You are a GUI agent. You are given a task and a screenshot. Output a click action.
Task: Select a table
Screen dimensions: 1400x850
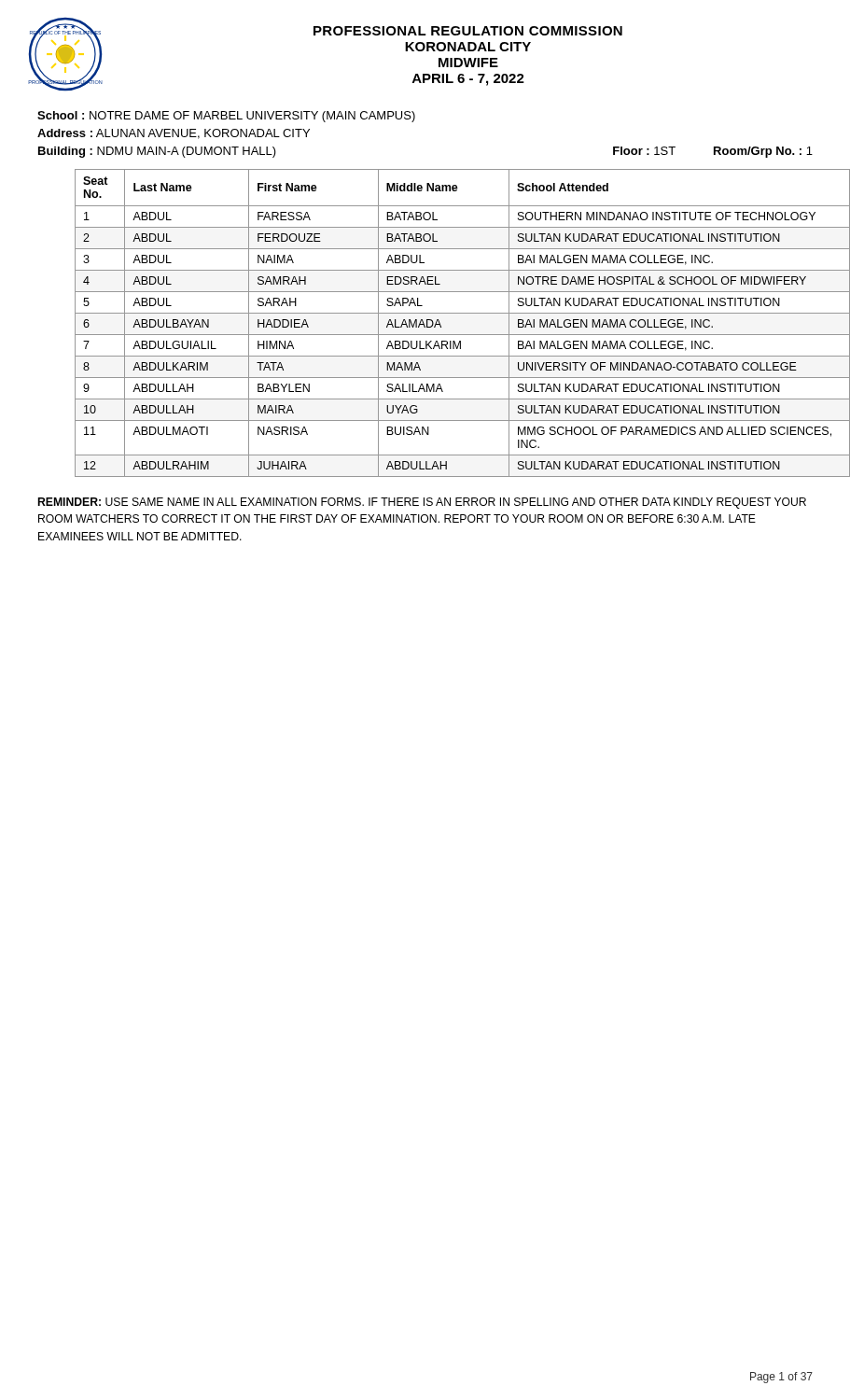coord(425,323)
